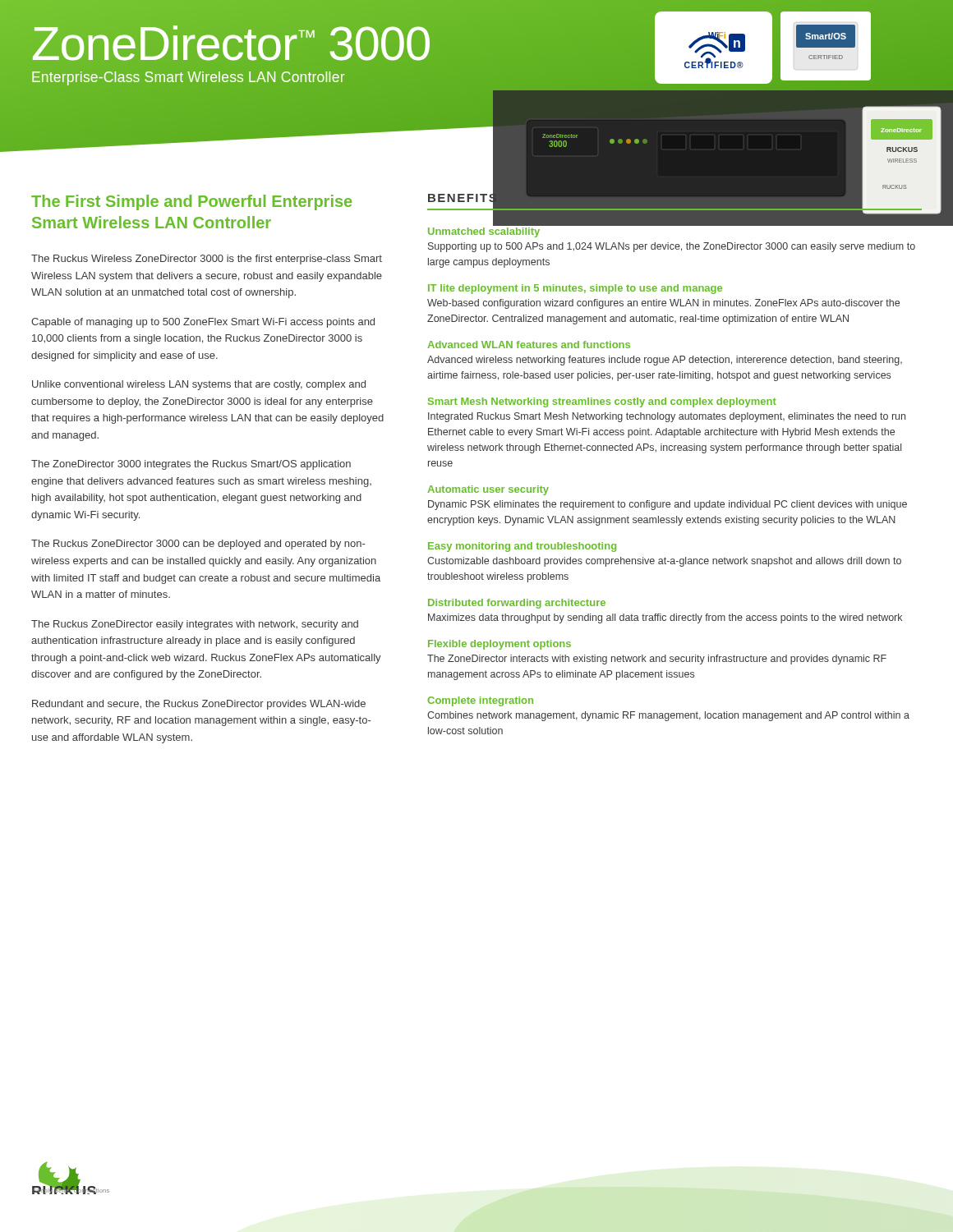
Task: Navigate to the region starting "Smart Mesh Networking streamlines costly and complex deployment"
Action: 674,433
